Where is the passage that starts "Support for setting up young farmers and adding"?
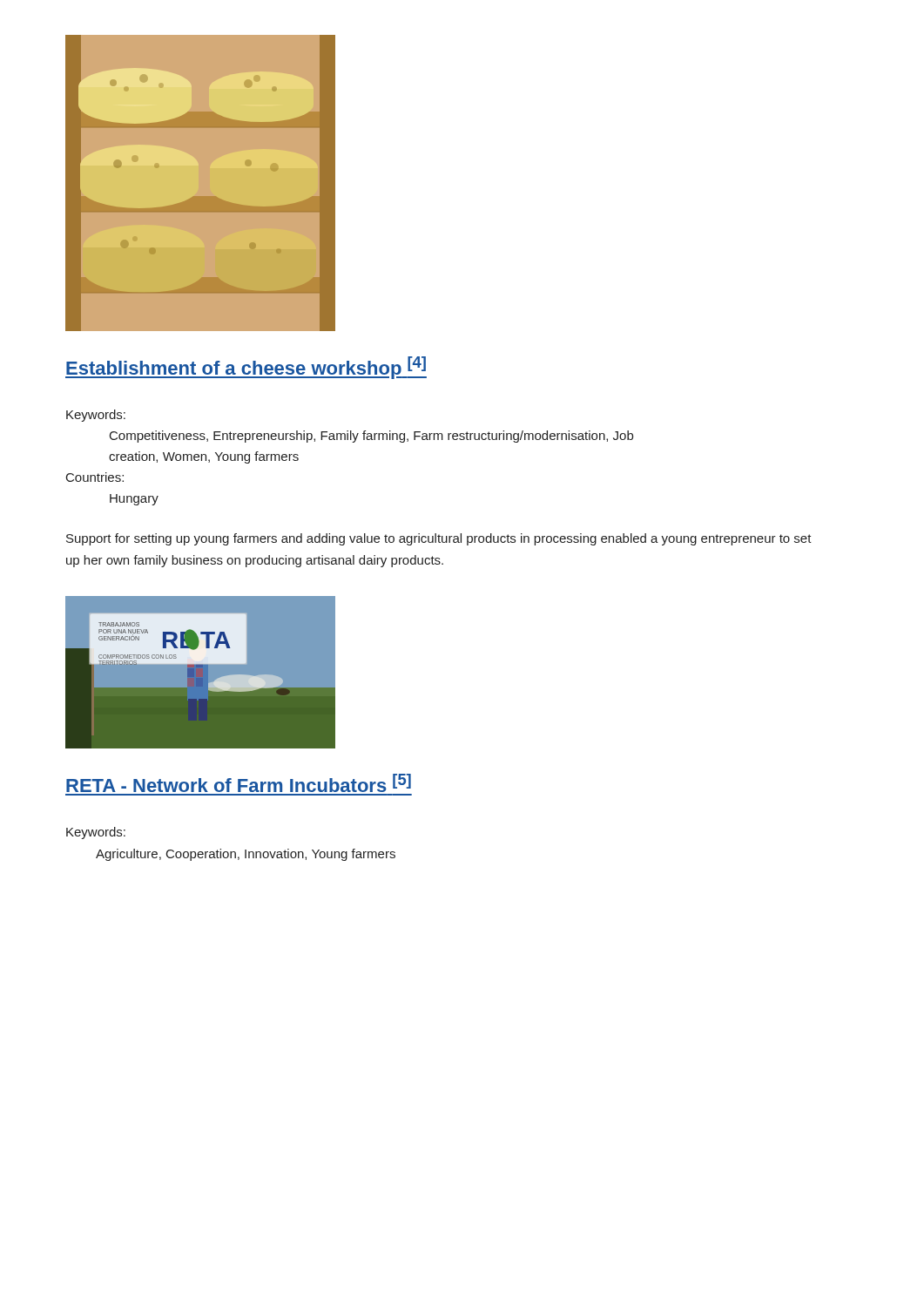Viewport: 924px width, 1307px height. [x=438, y=549]
